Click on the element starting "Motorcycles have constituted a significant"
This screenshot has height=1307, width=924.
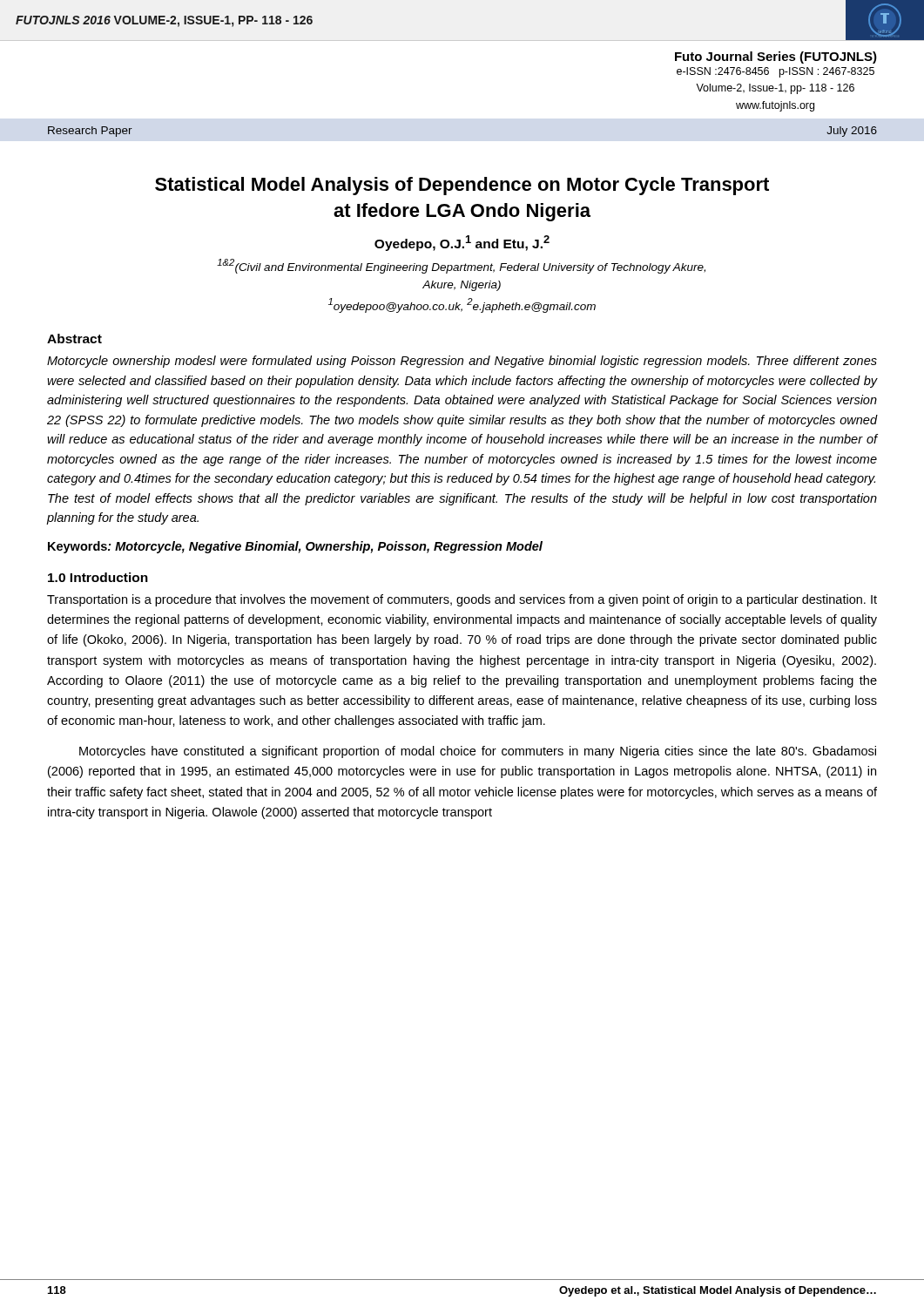click(x=462, y=782)
